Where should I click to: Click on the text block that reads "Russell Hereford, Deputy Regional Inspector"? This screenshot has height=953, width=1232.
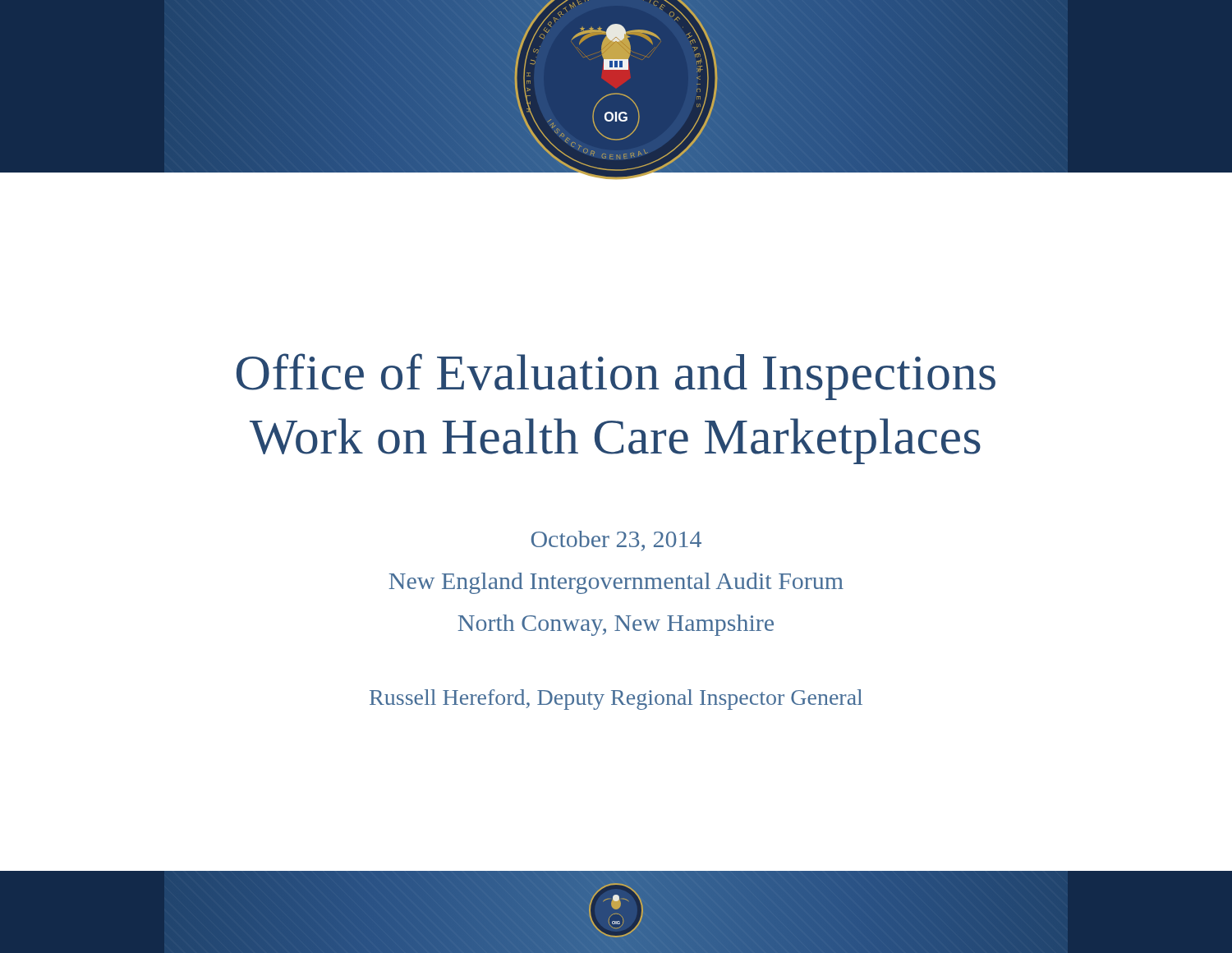coord(616,697)
